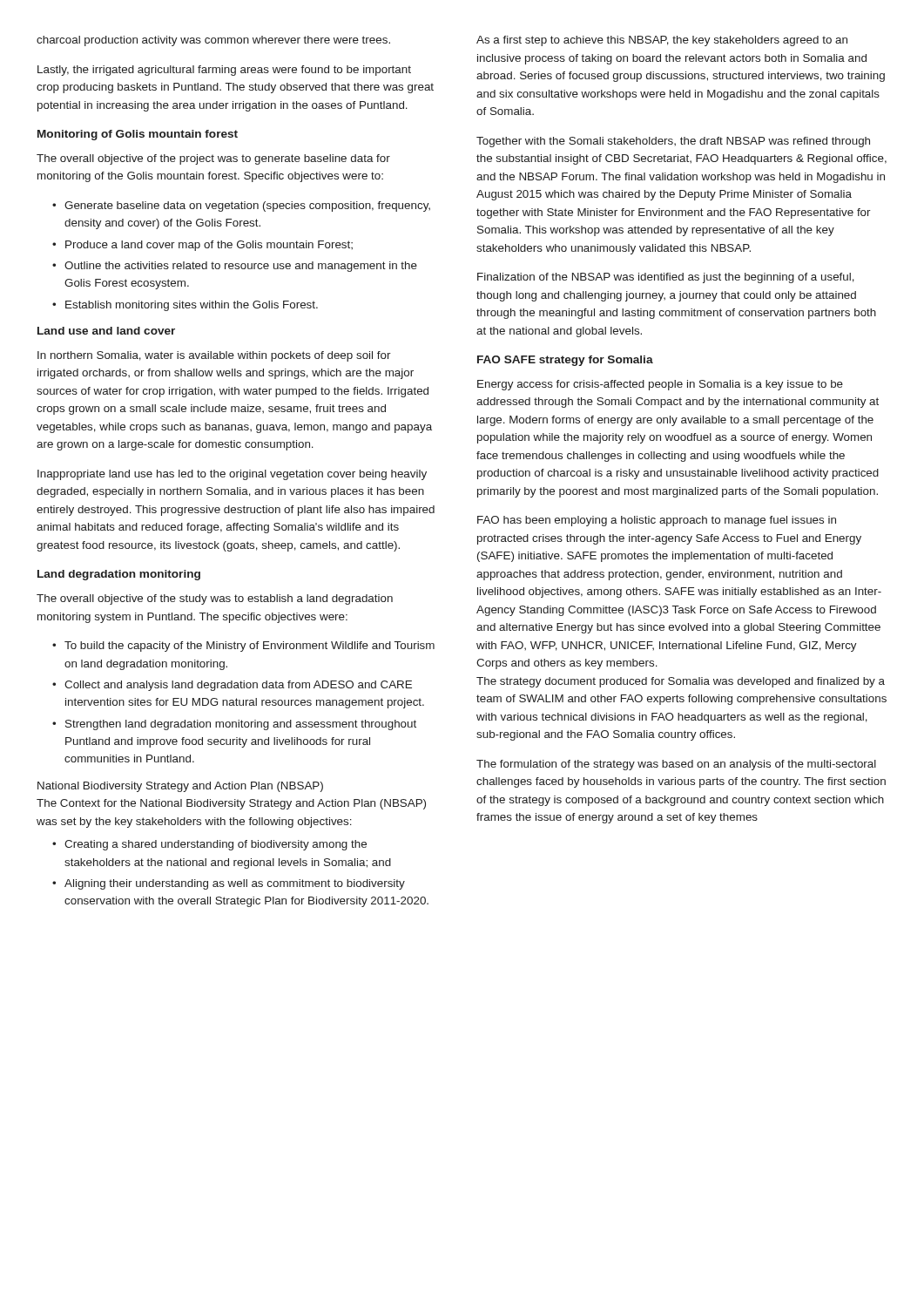Where is the passage that starts "Energy access for crisis-affected"?
This screenshot has width=924, height=1307.
(x=678, y=437)
